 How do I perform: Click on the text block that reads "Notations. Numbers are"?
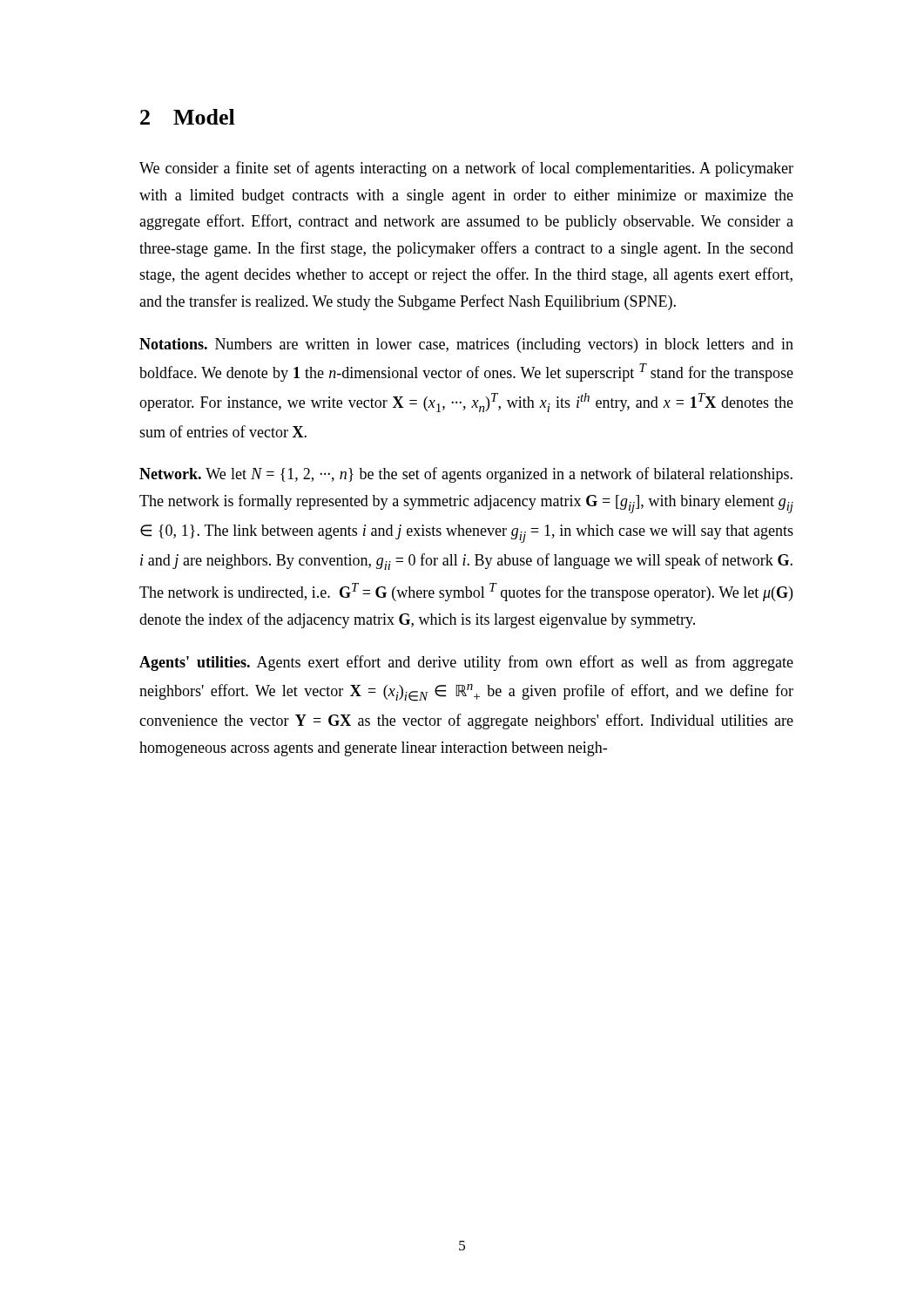(466, 388)
